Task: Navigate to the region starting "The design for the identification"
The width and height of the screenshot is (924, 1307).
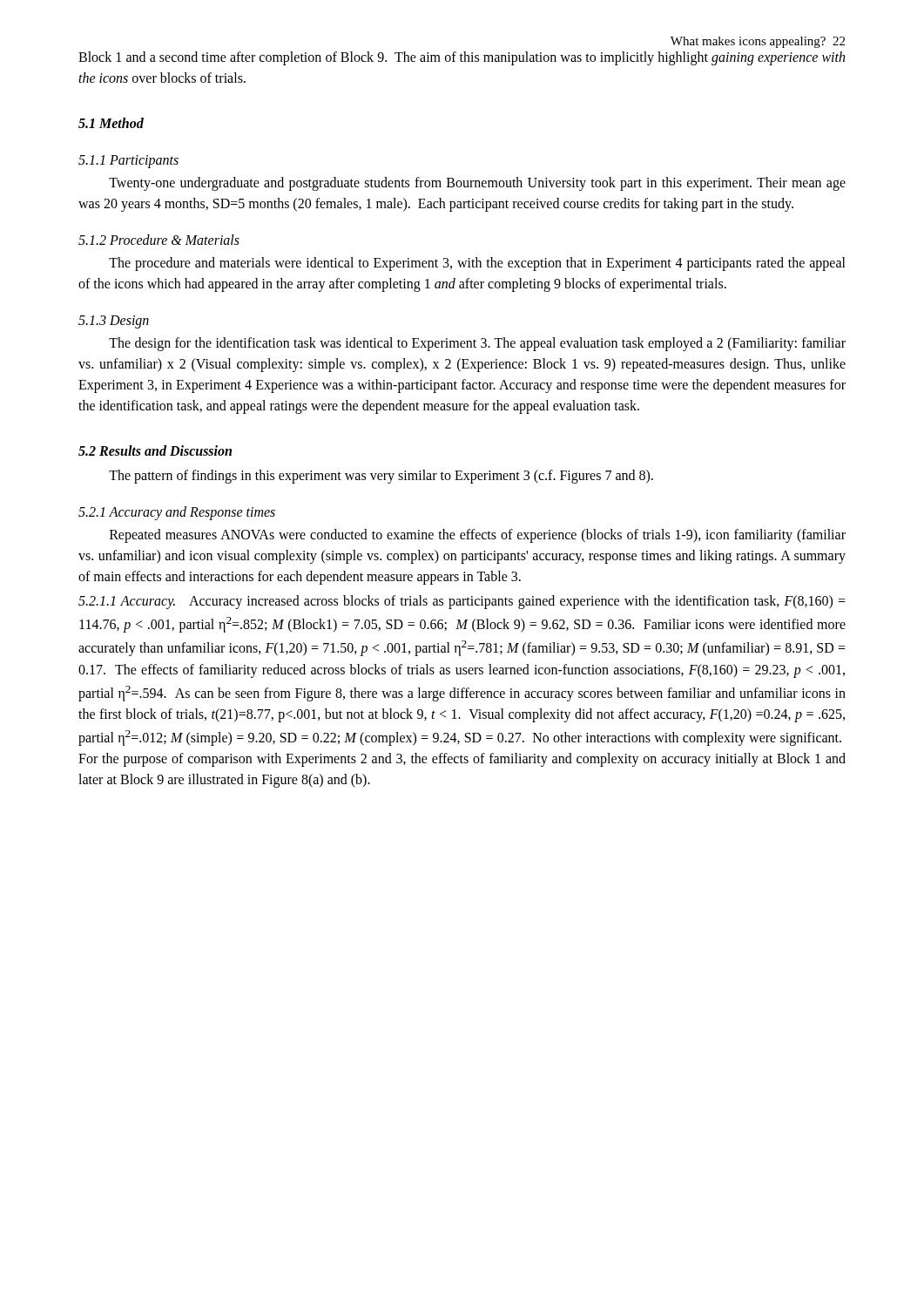Action: (x=462, y=375)
